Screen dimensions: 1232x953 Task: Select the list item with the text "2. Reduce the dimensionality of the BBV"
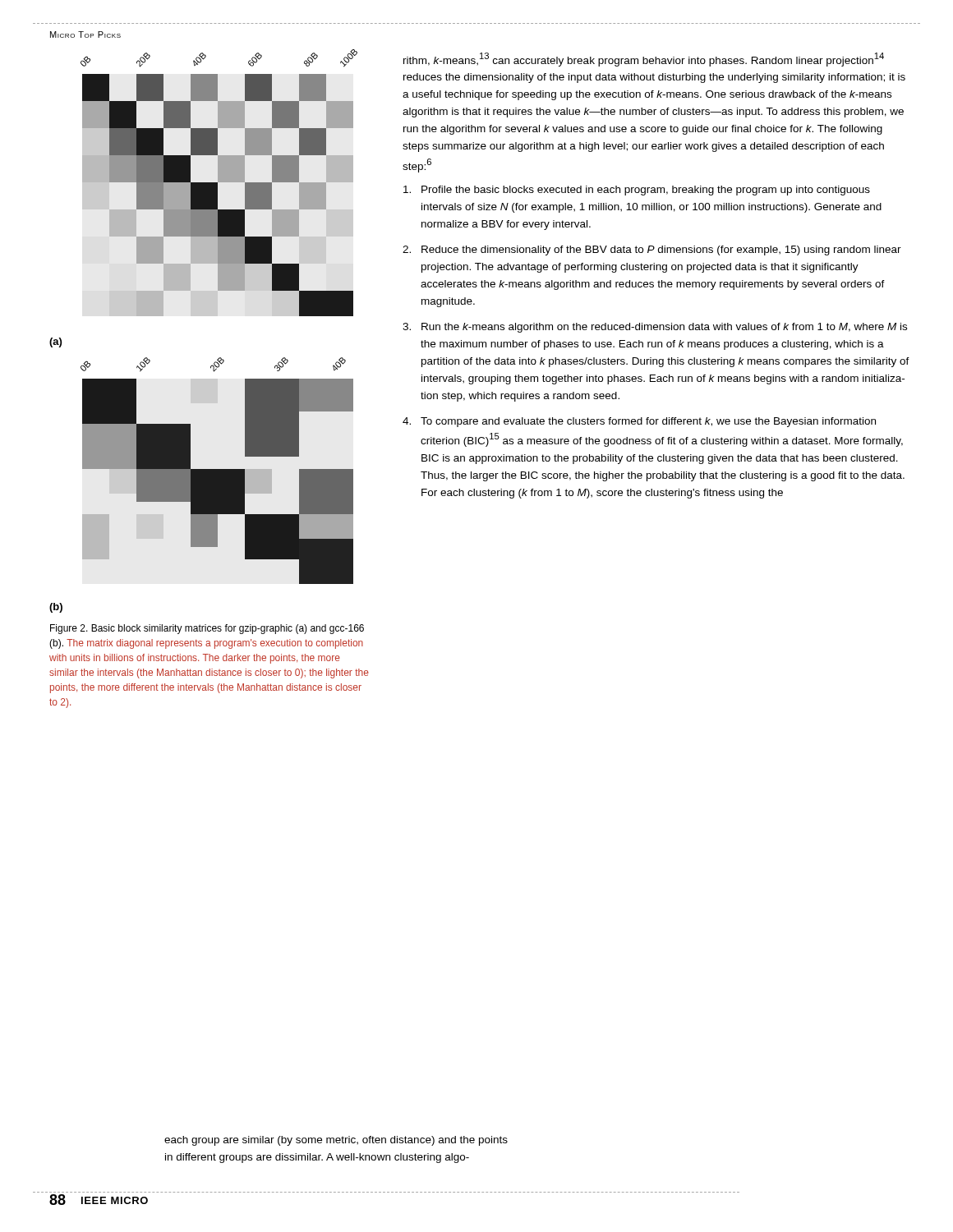click(x=657, y=276)
